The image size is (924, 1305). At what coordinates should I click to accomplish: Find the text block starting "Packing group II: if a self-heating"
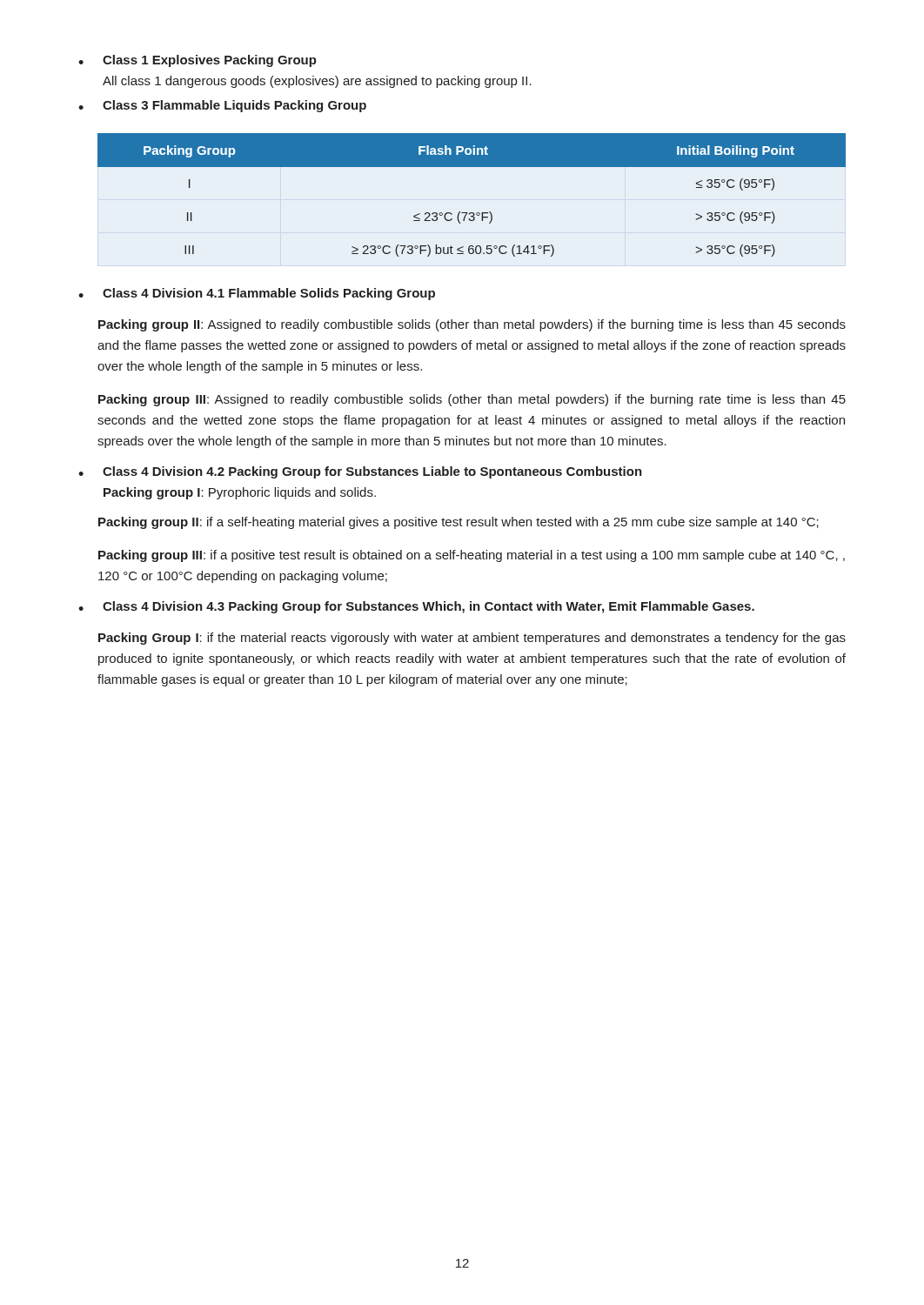[458, 521]
